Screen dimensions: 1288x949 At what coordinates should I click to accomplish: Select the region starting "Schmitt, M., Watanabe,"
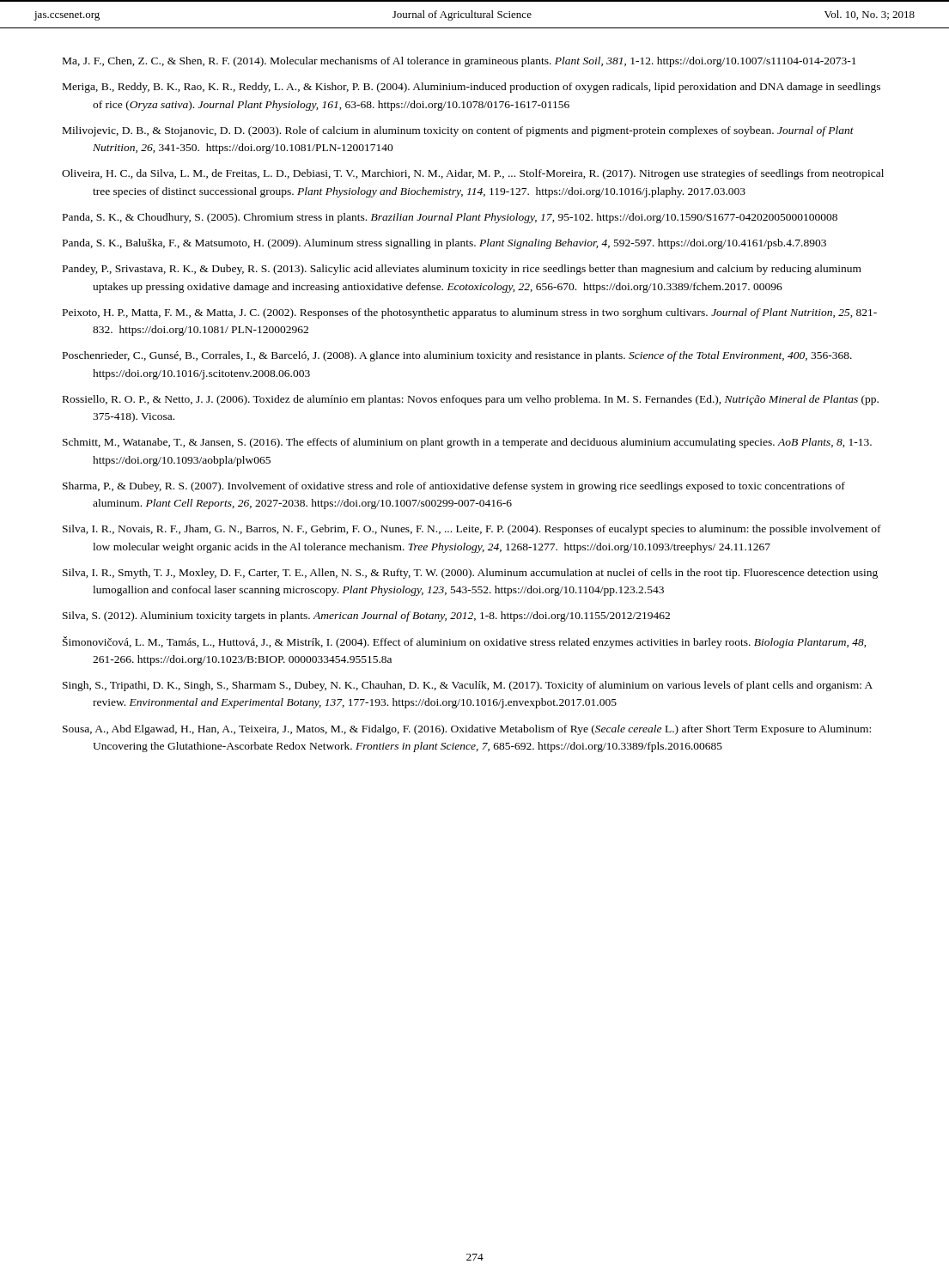tap(467, 451)
